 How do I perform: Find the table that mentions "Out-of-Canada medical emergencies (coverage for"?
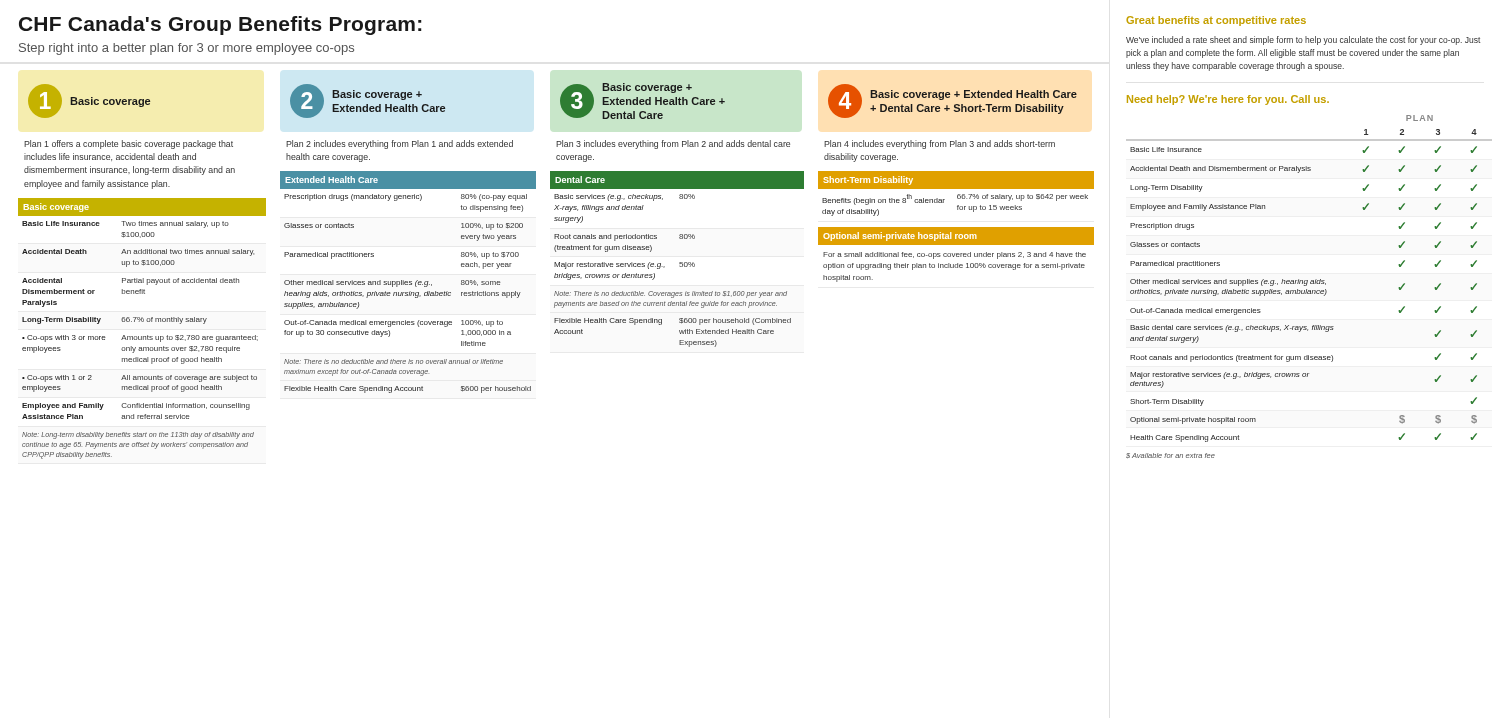coord(408,285)
